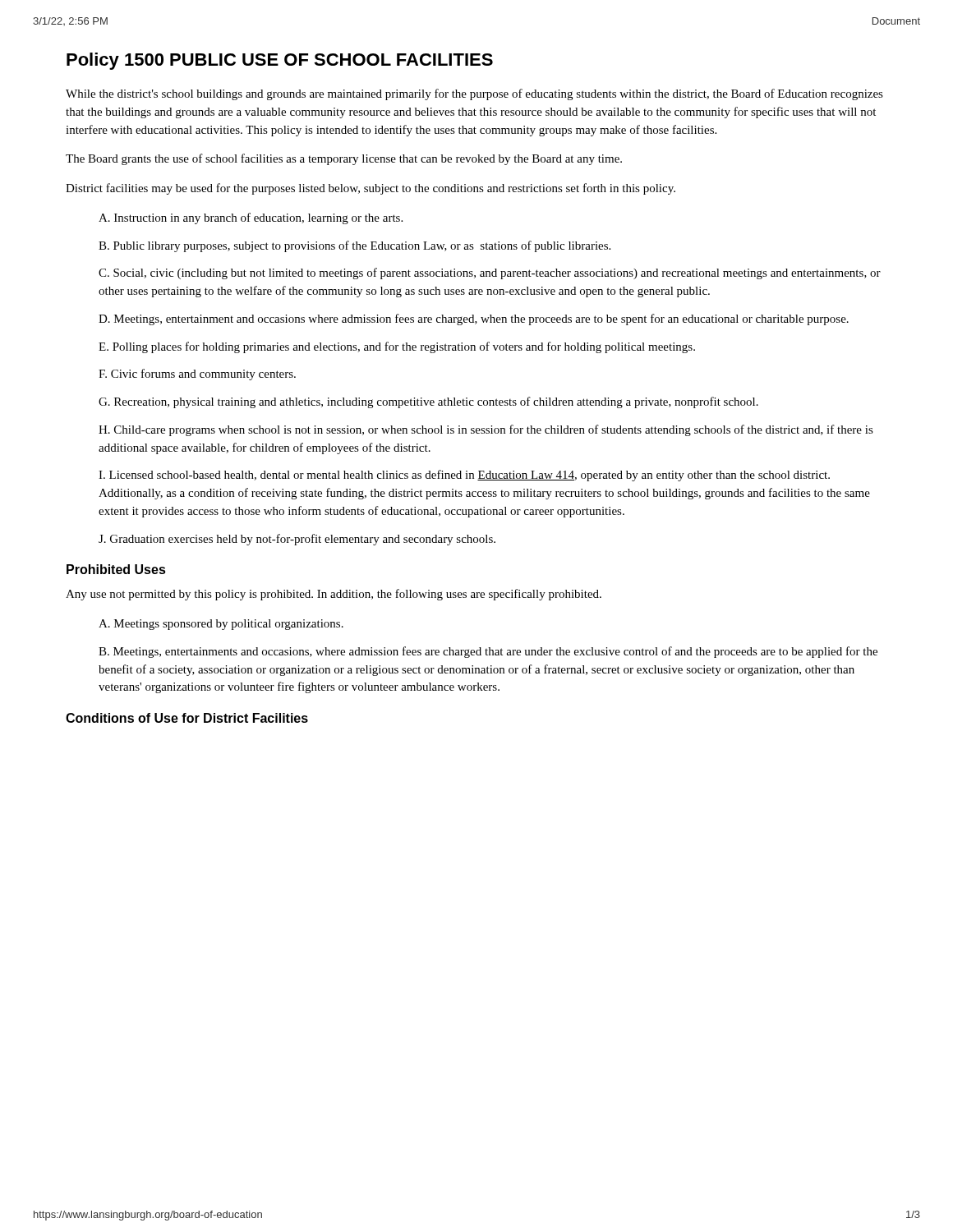Select the section header that says "Conditions of Use for District"

(187, 718)
